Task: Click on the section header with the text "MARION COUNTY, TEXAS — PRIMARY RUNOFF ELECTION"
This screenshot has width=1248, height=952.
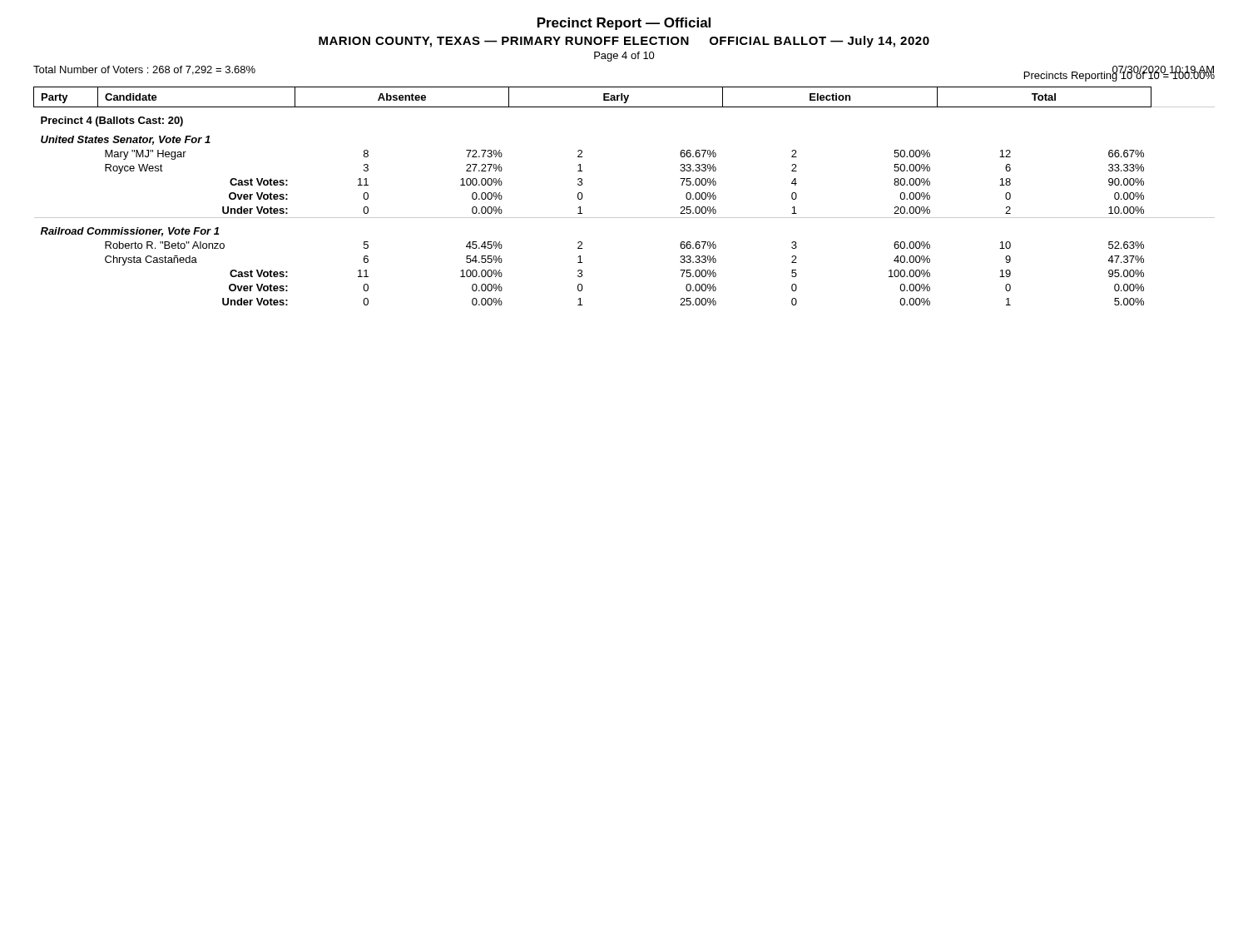Action: pos(624,40)
